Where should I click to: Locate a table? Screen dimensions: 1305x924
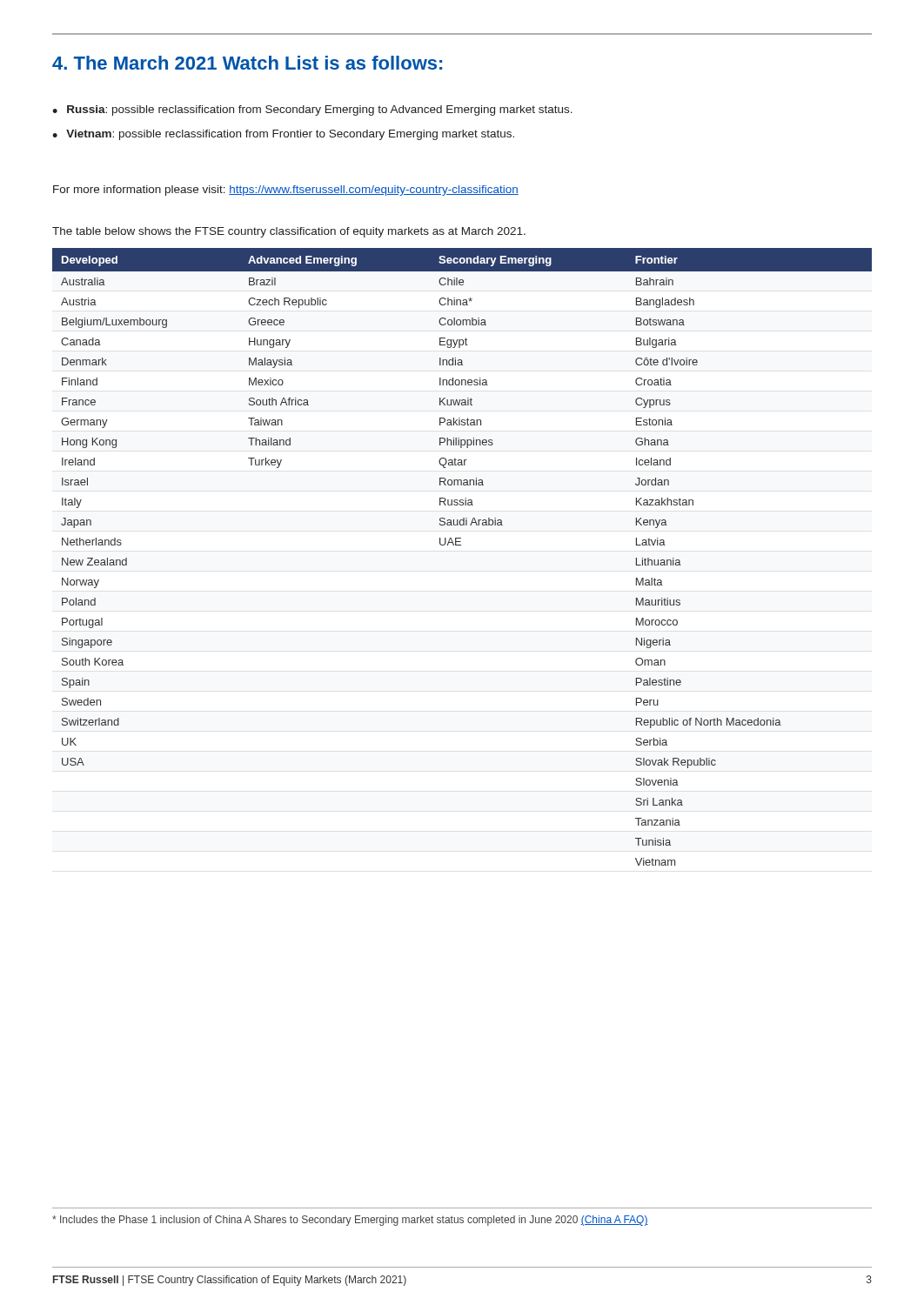[x=462, y=560]
